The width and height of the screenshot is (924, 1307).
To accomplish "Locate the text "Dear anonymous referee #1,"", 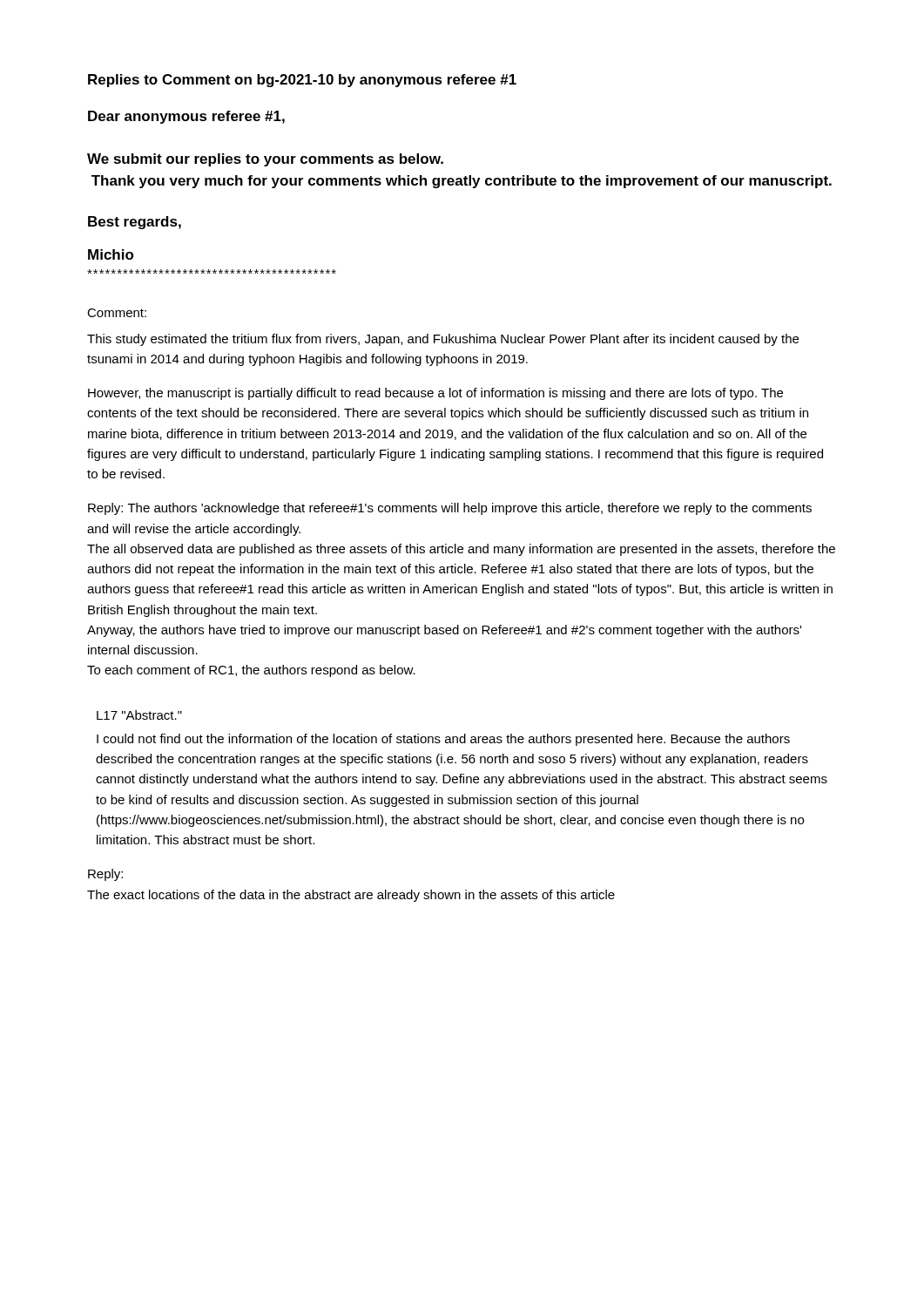I will coord(186,116).
